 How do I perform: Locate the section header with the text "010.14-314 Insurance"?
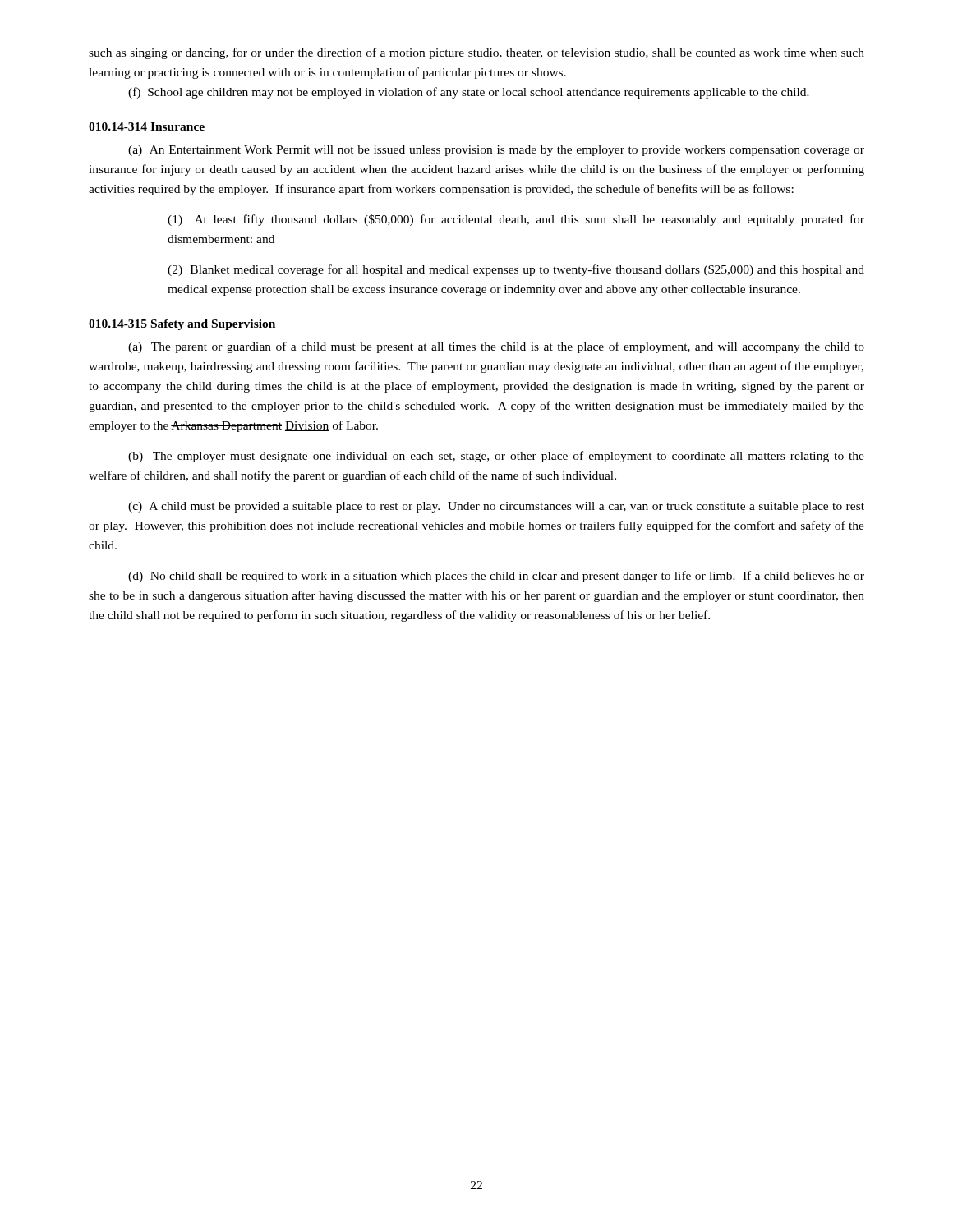tap(147, 126)
